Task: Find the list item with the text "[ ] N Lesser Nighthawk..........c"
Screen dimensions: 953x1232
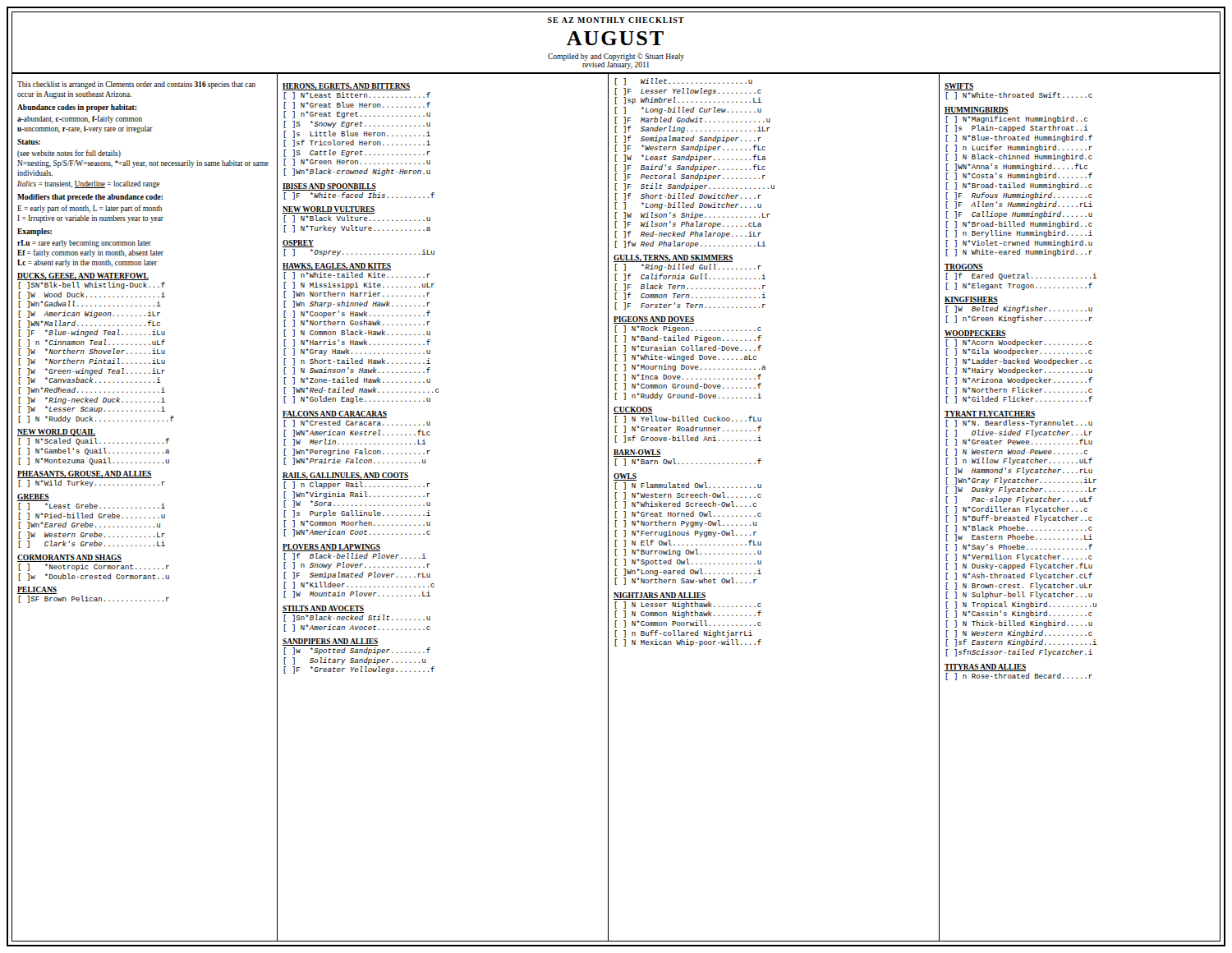Action: tap(688, 624)
